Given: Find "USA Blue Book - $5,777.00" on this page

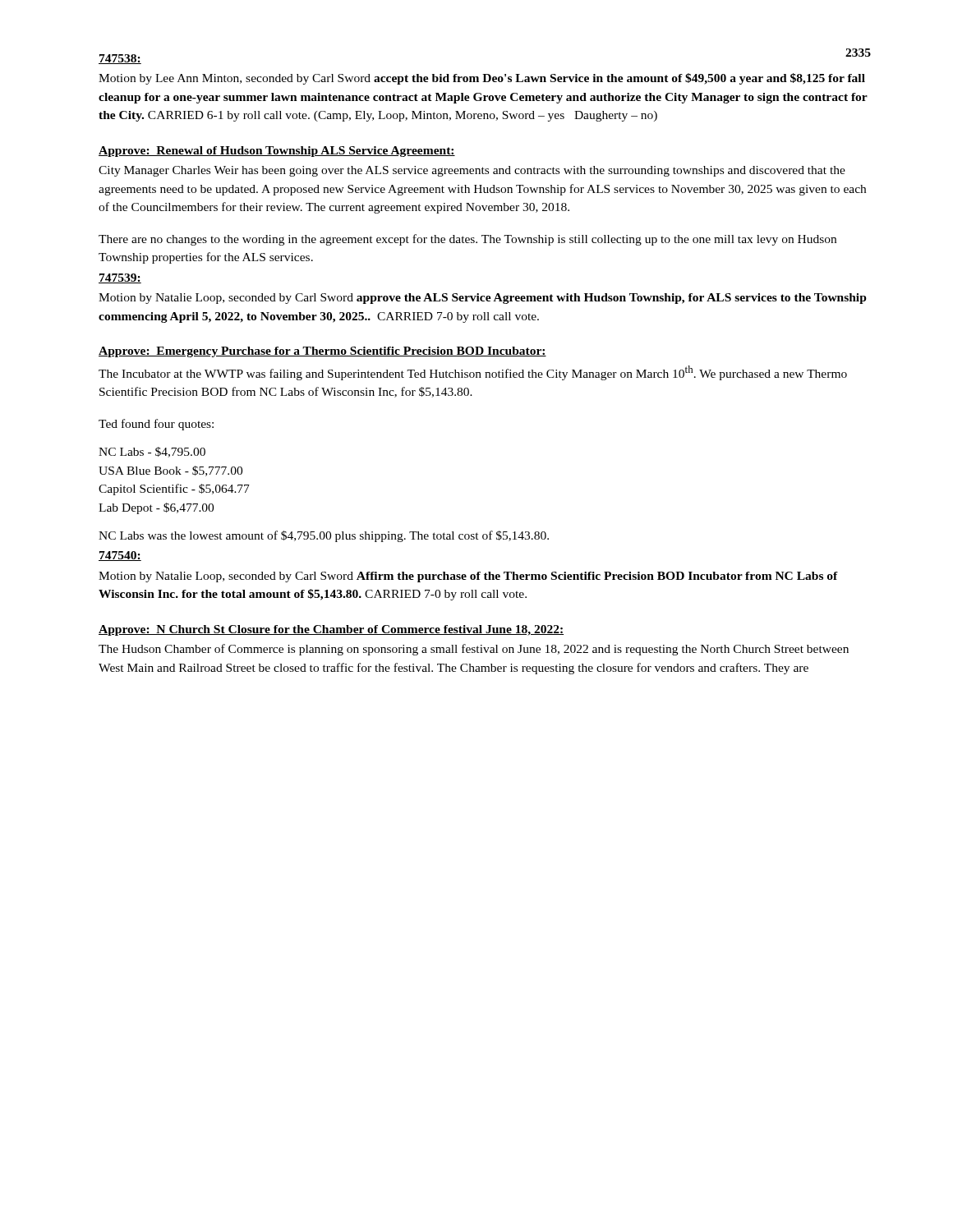Looking at the screenshot, I should point(170,471).
